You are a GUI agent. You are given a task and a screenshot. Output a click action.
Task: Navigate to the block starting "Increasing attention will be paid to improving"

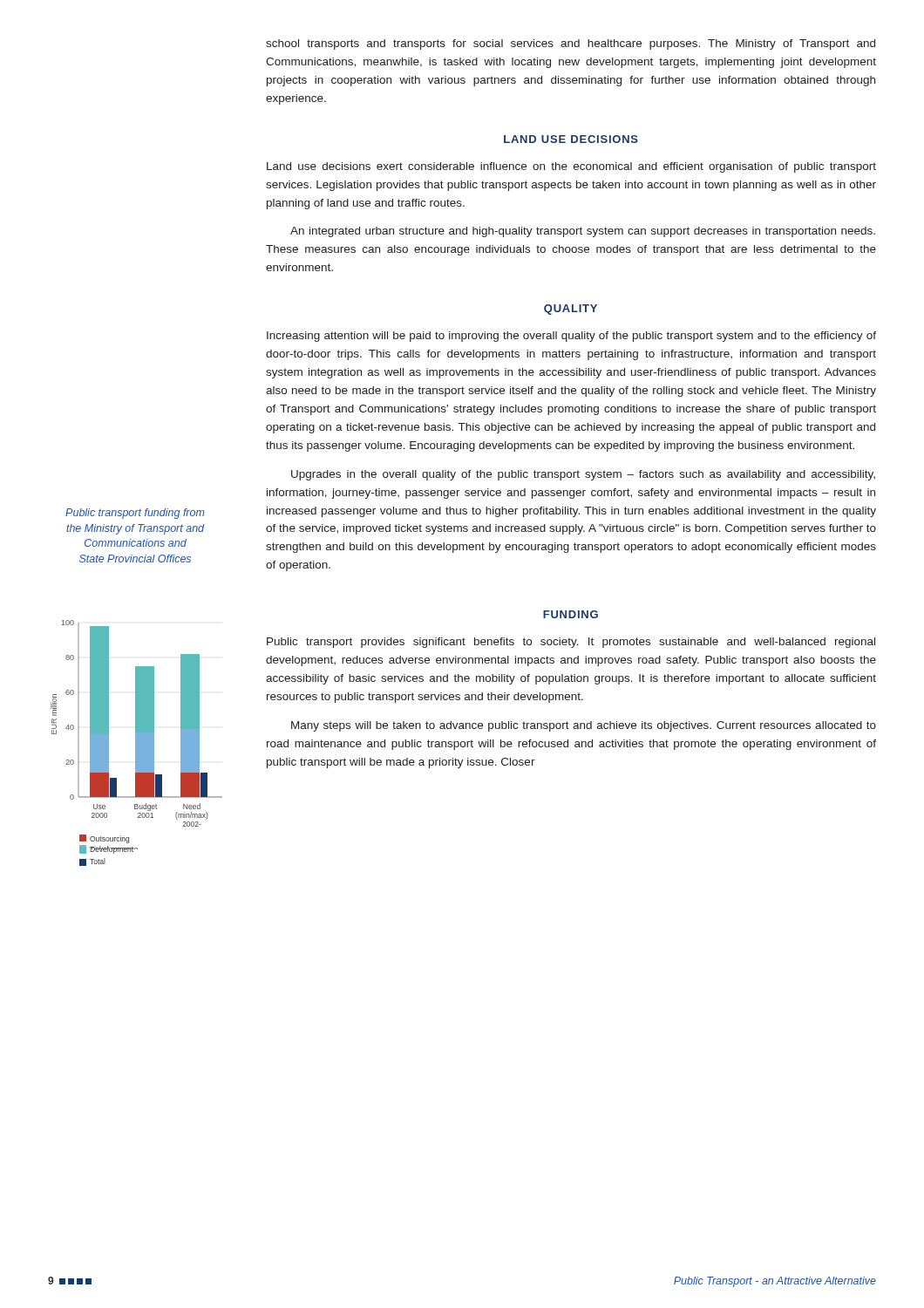[x=571, y=390]
